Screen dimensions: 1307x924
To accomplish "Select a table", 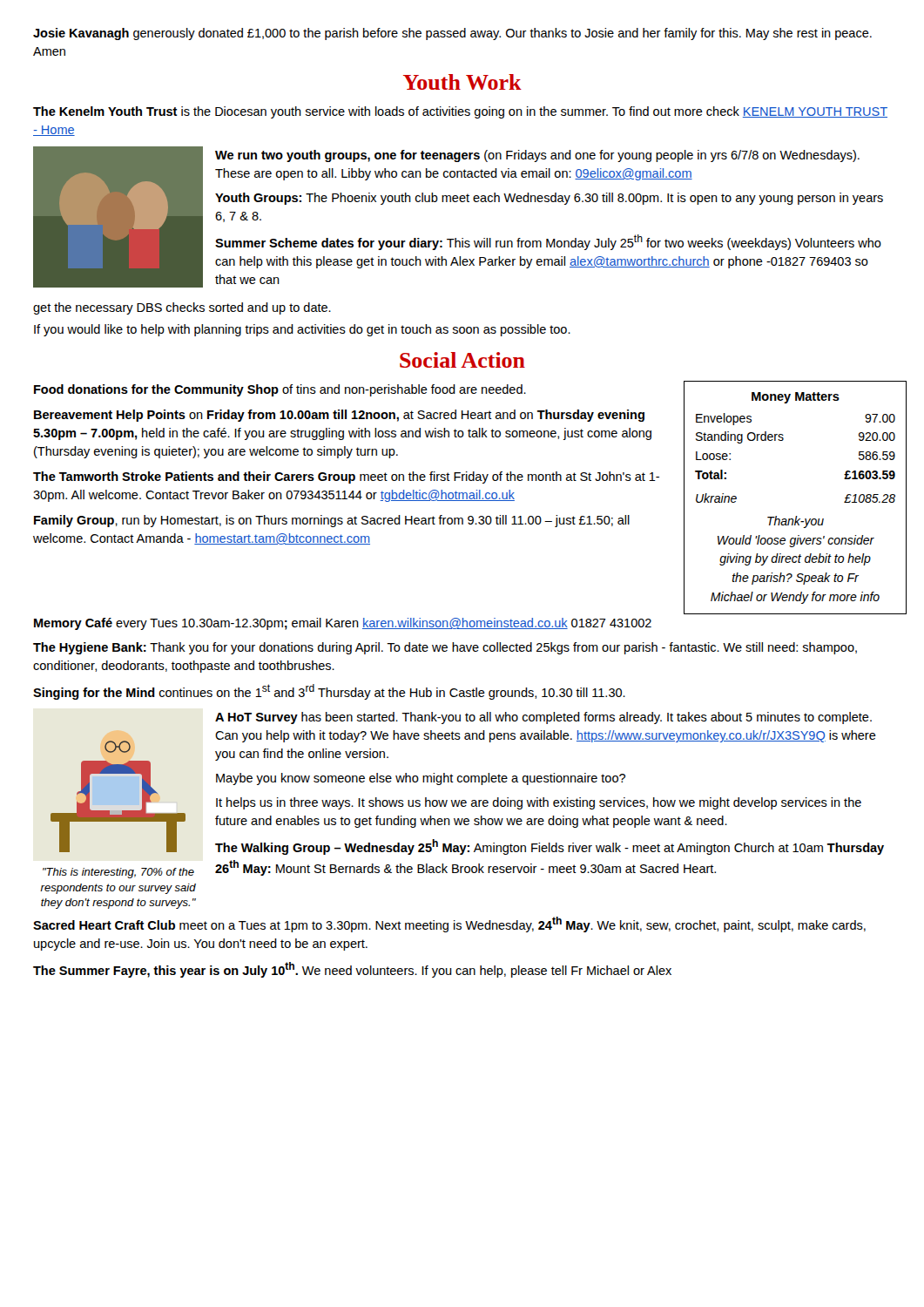I will click(795, 498).
